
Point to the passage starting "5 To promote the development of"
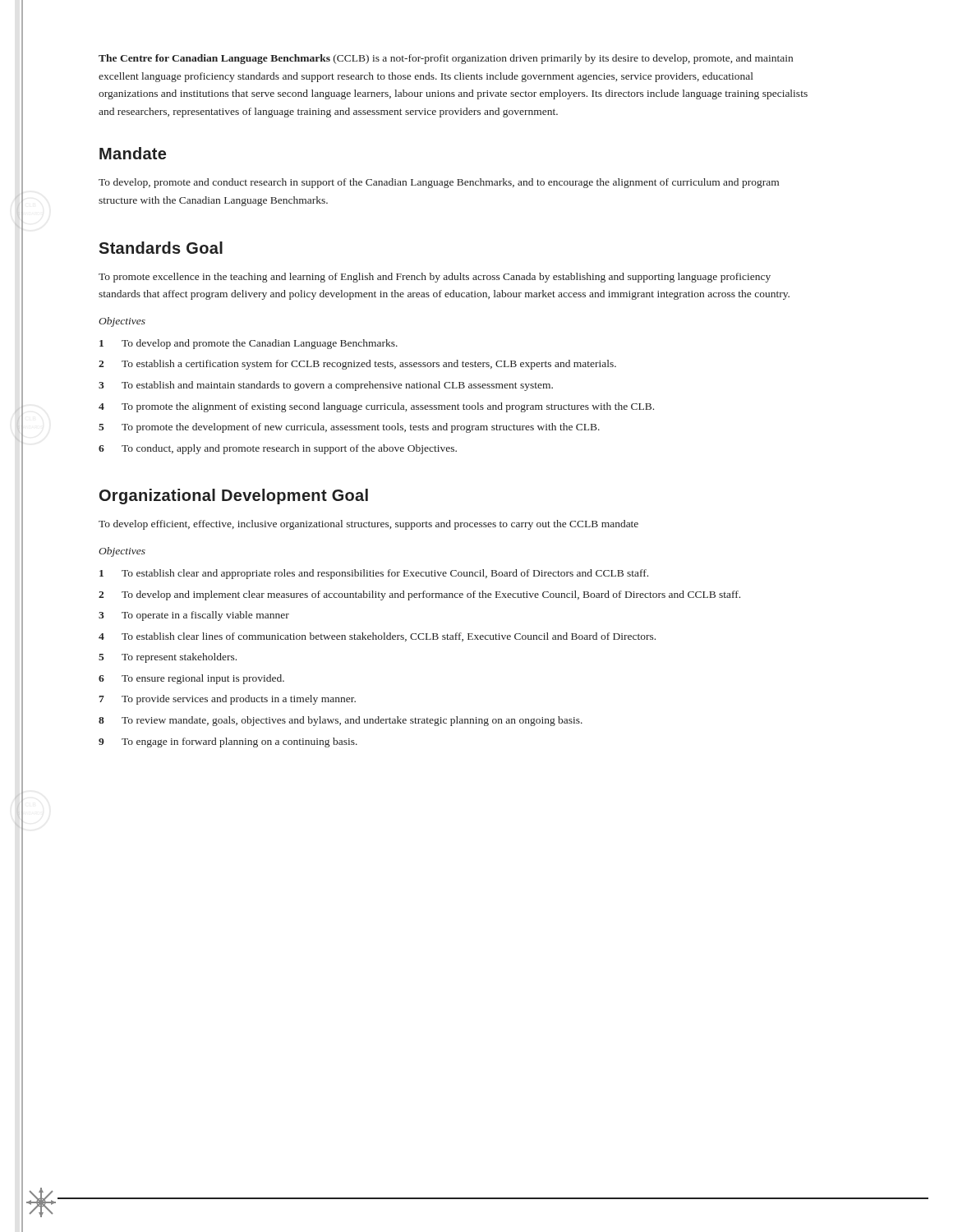456,427
